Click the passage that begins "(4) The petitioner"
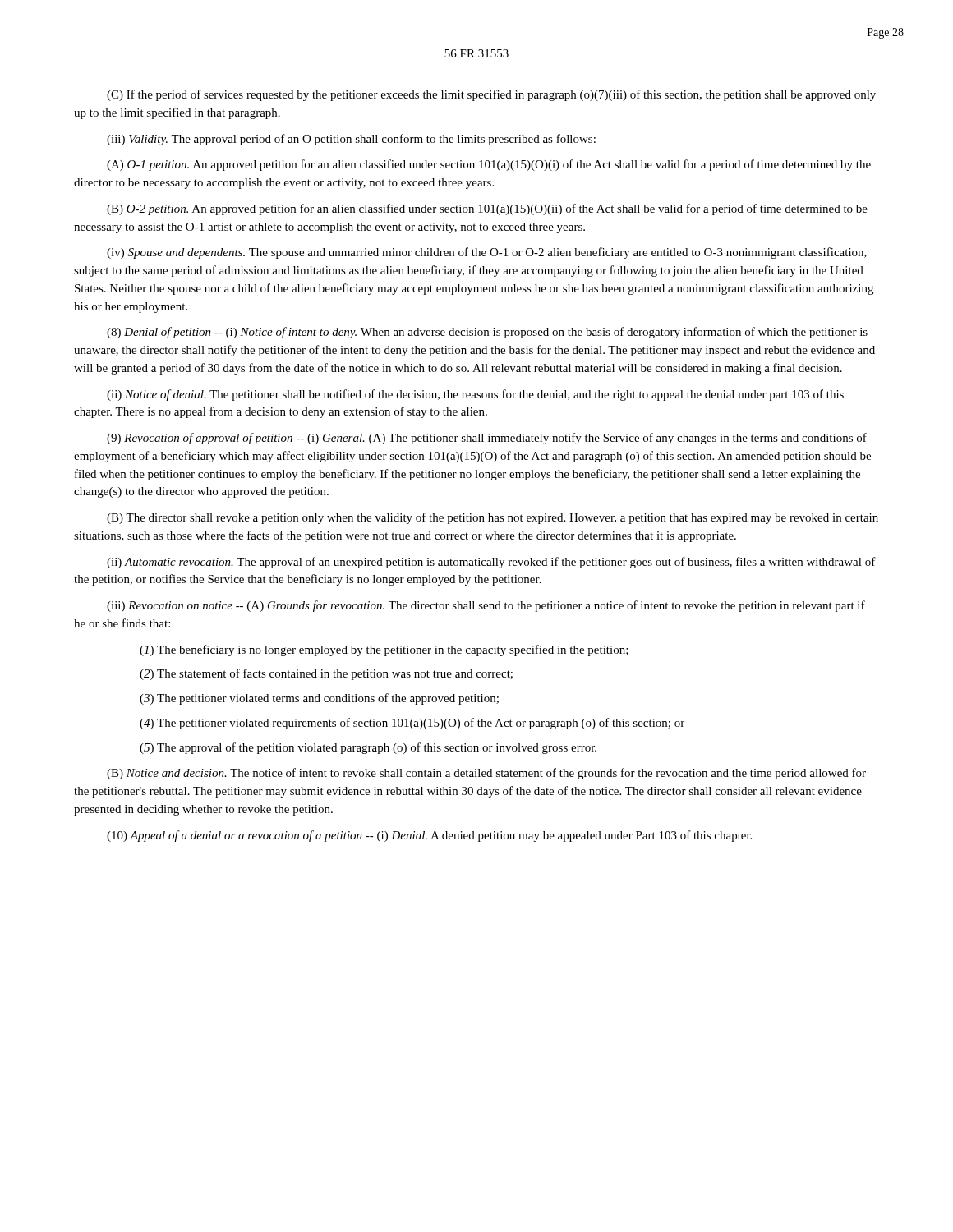This screenshot has width=953, height=1232. (412, 723)
